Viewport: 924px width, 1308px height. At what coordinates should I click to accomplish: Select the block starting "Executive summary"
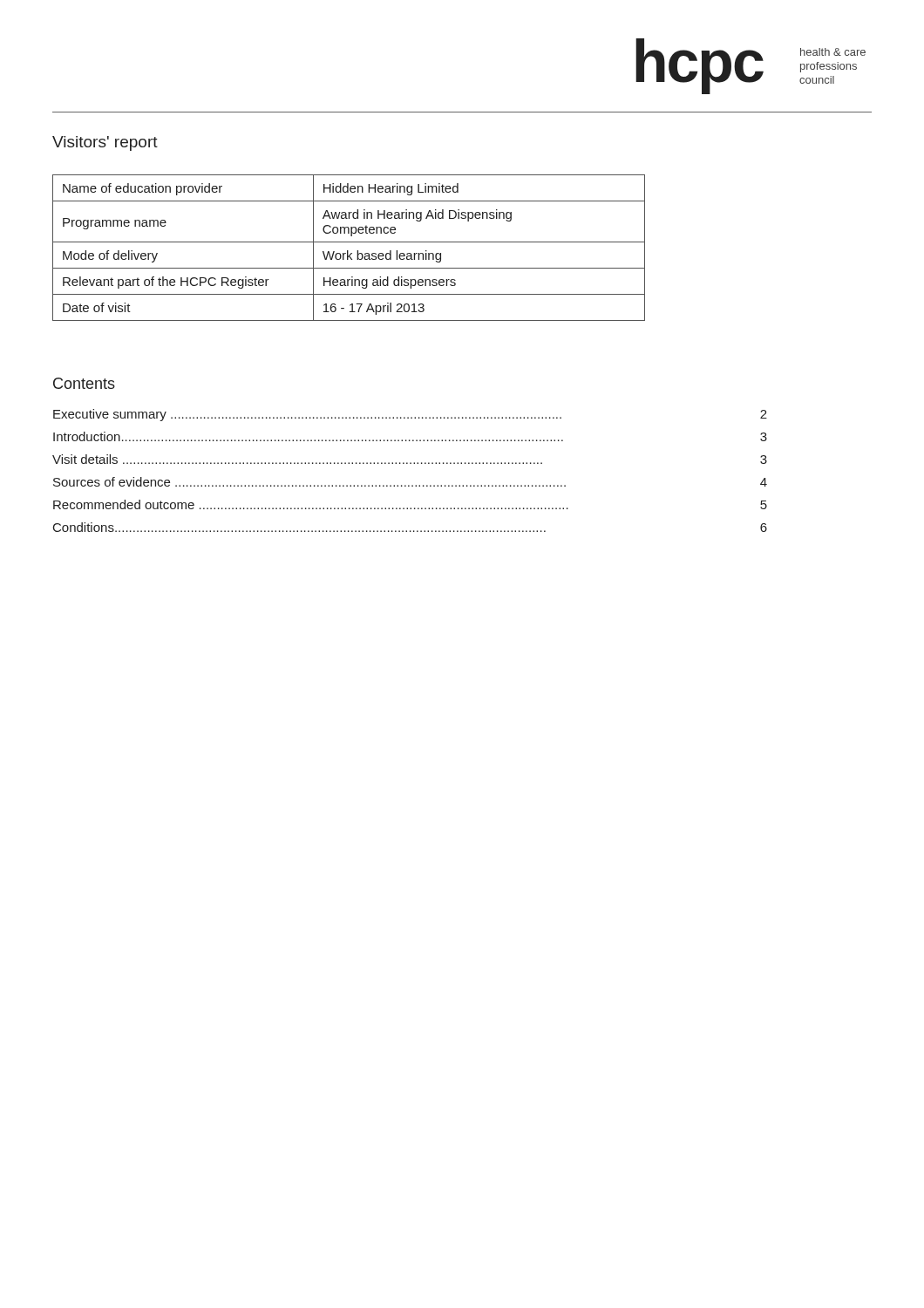click(410, 414)
